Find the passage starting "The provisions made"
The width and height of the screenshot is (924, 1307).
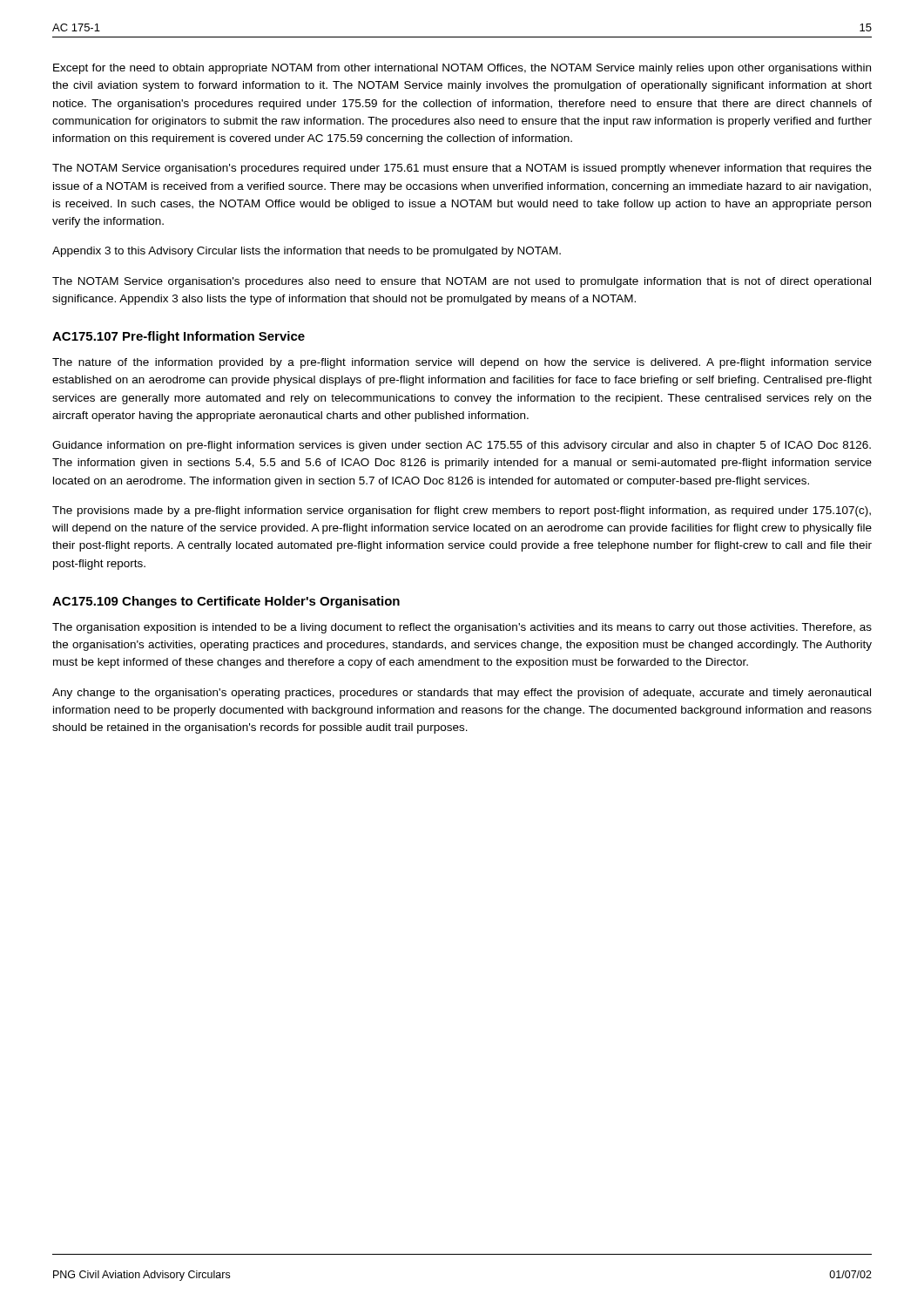click(462, 537)
